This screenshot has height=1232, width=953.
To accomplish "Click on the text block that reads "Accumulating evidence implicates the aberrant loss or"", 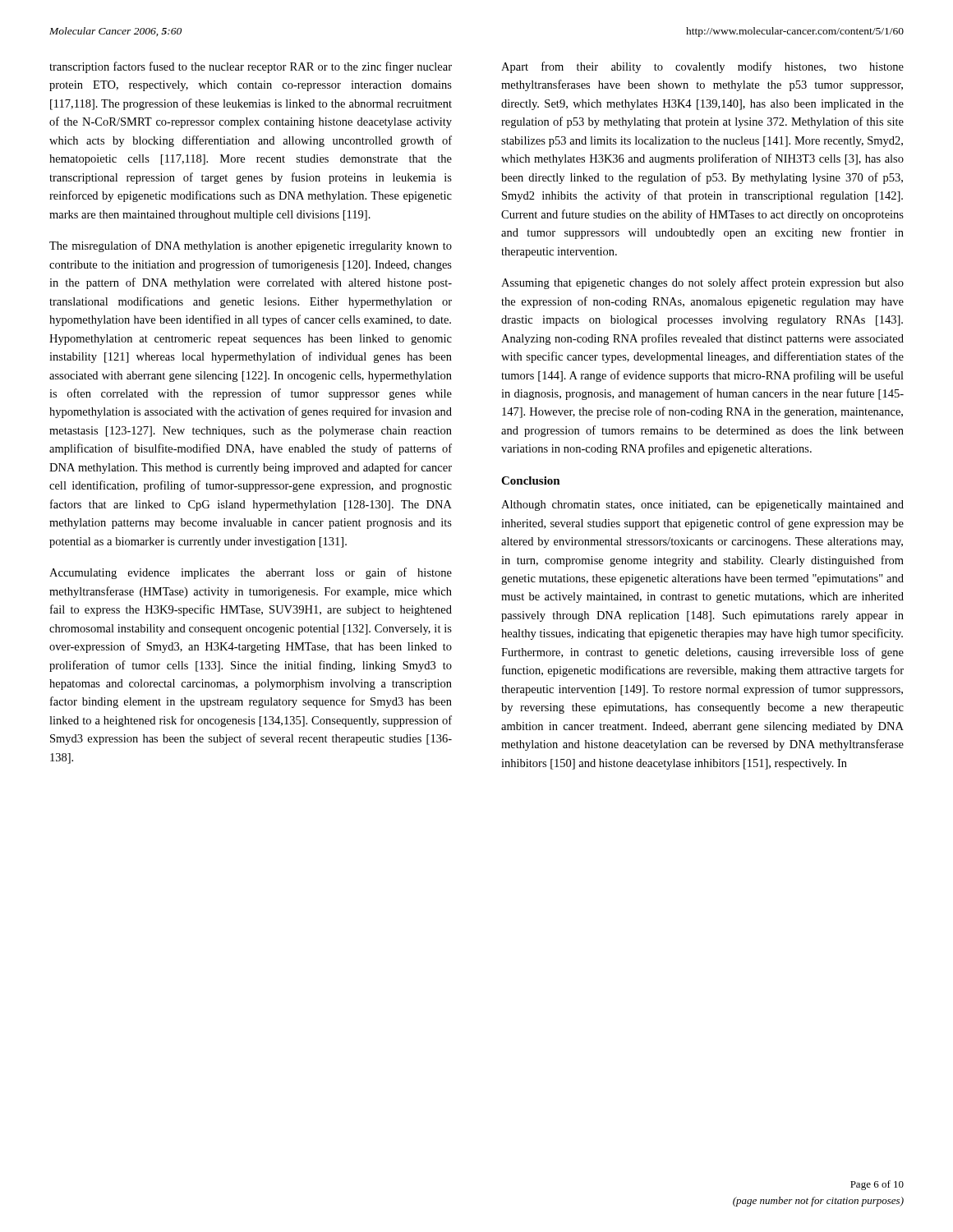I will point(251,665).
